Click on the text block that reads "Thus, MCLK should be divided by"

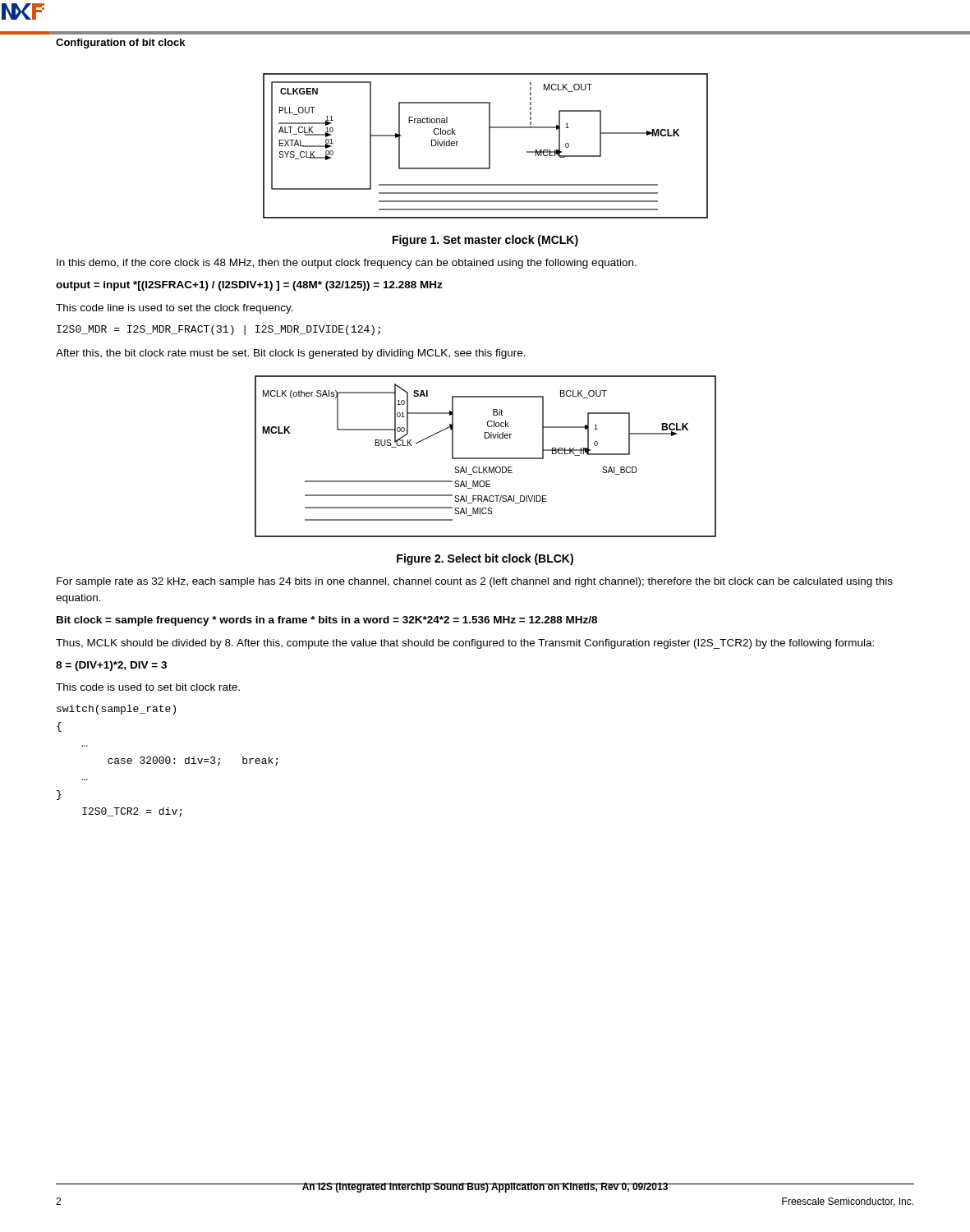[465, 642]
